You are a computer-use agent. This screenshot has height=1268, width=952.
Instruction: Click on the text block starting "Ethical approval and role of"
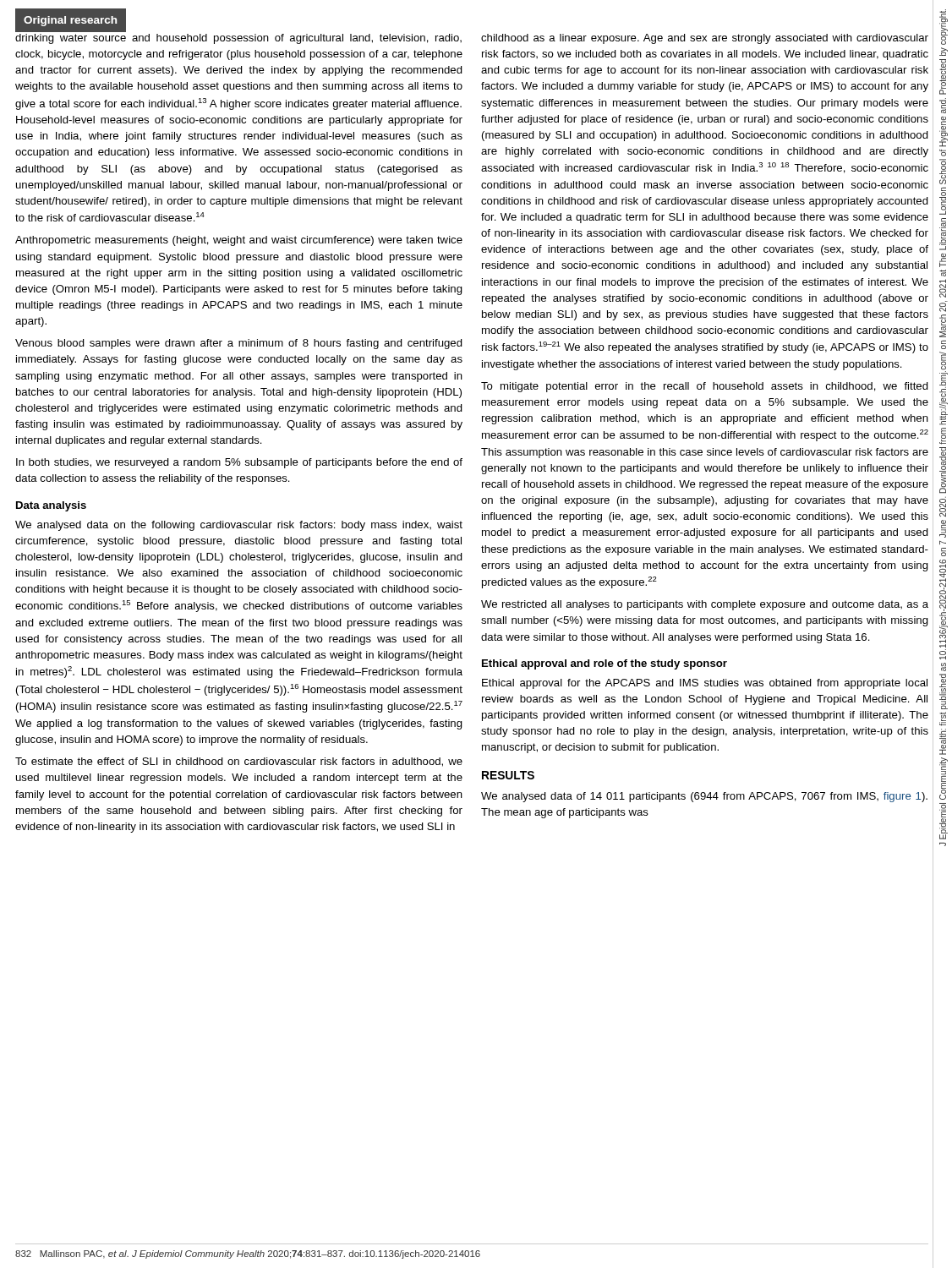(604, 663)
